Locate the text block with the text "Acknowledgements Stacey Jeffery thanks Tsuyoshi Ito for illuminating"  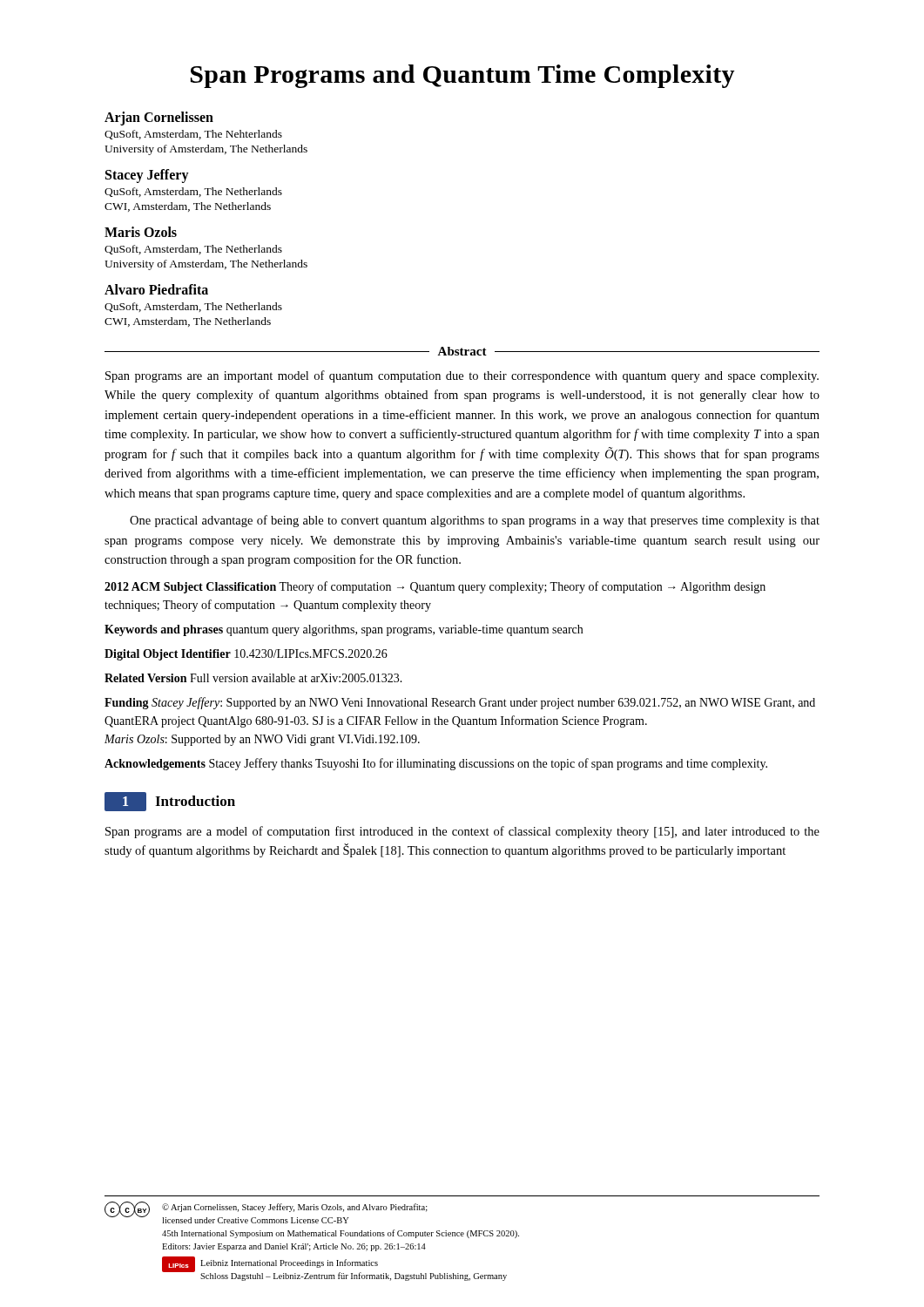click(436, 763)
